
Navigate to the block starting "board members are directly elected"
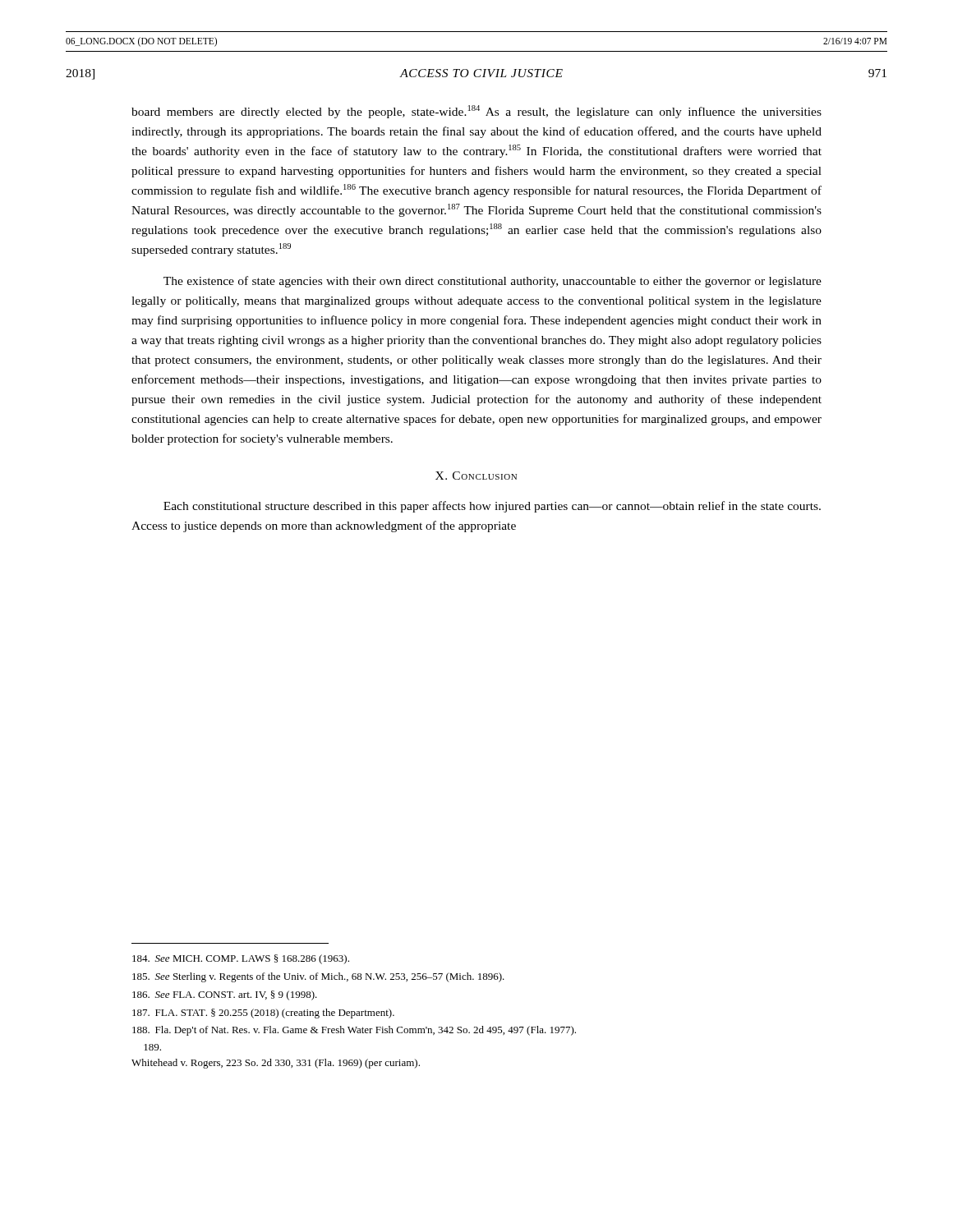pos(476,180)
